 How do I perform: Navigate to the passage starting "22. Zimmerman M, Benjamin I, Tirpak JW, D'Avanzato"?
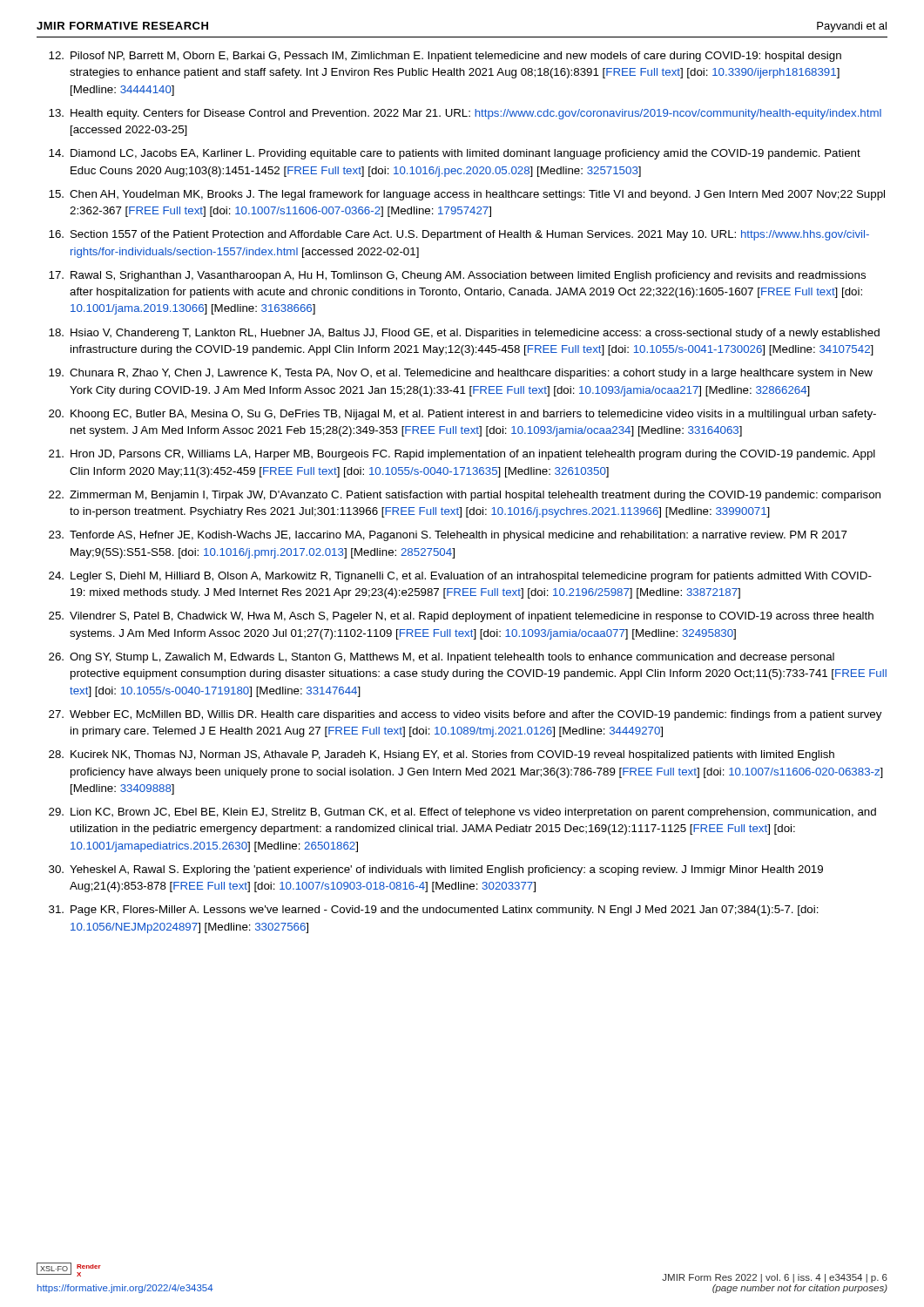(462, 503)
